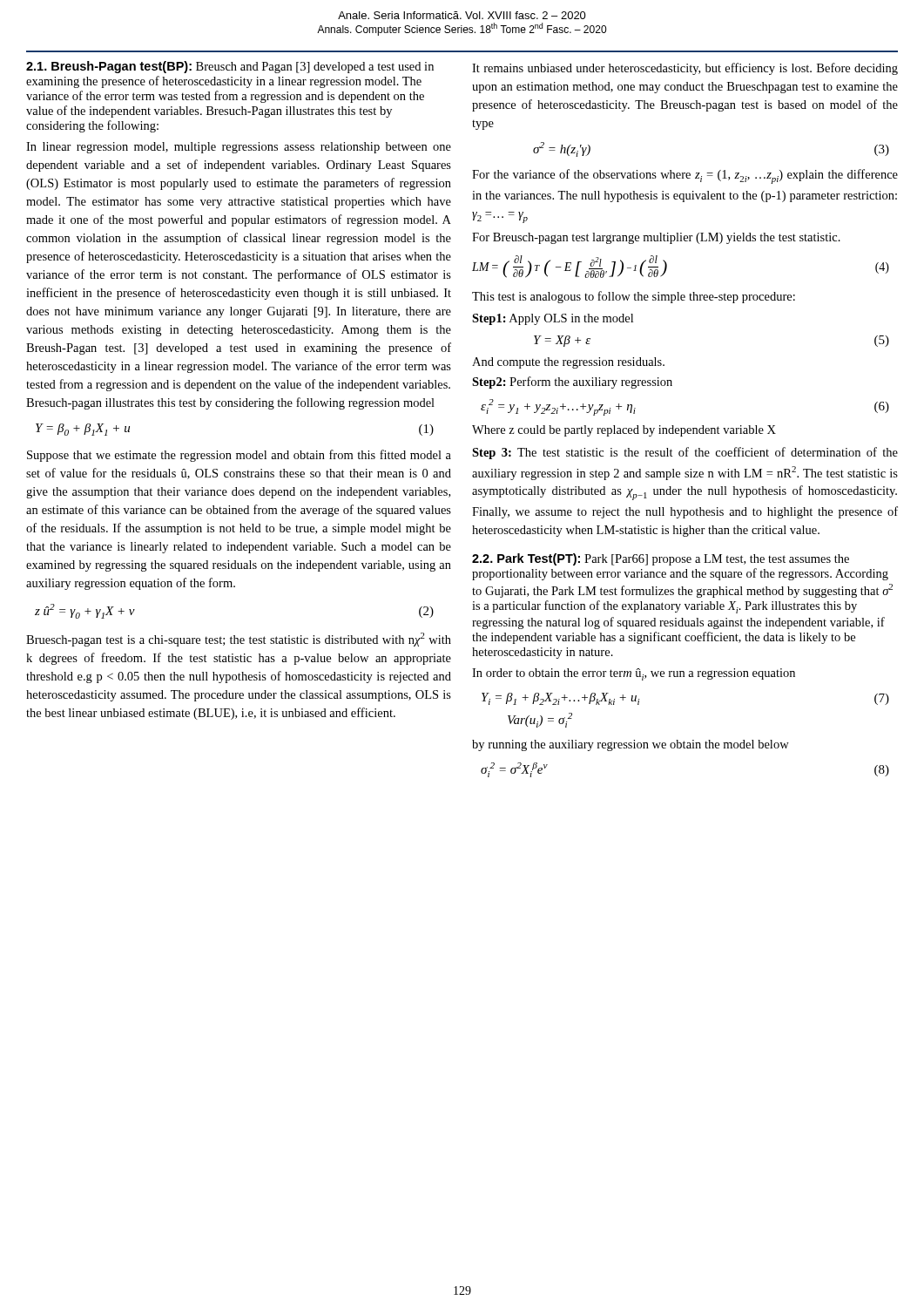The image size is (924, 1307).
Task: Find the block on this page that starts "For the variance of the observations where zi"
Action: pos(685,195)
